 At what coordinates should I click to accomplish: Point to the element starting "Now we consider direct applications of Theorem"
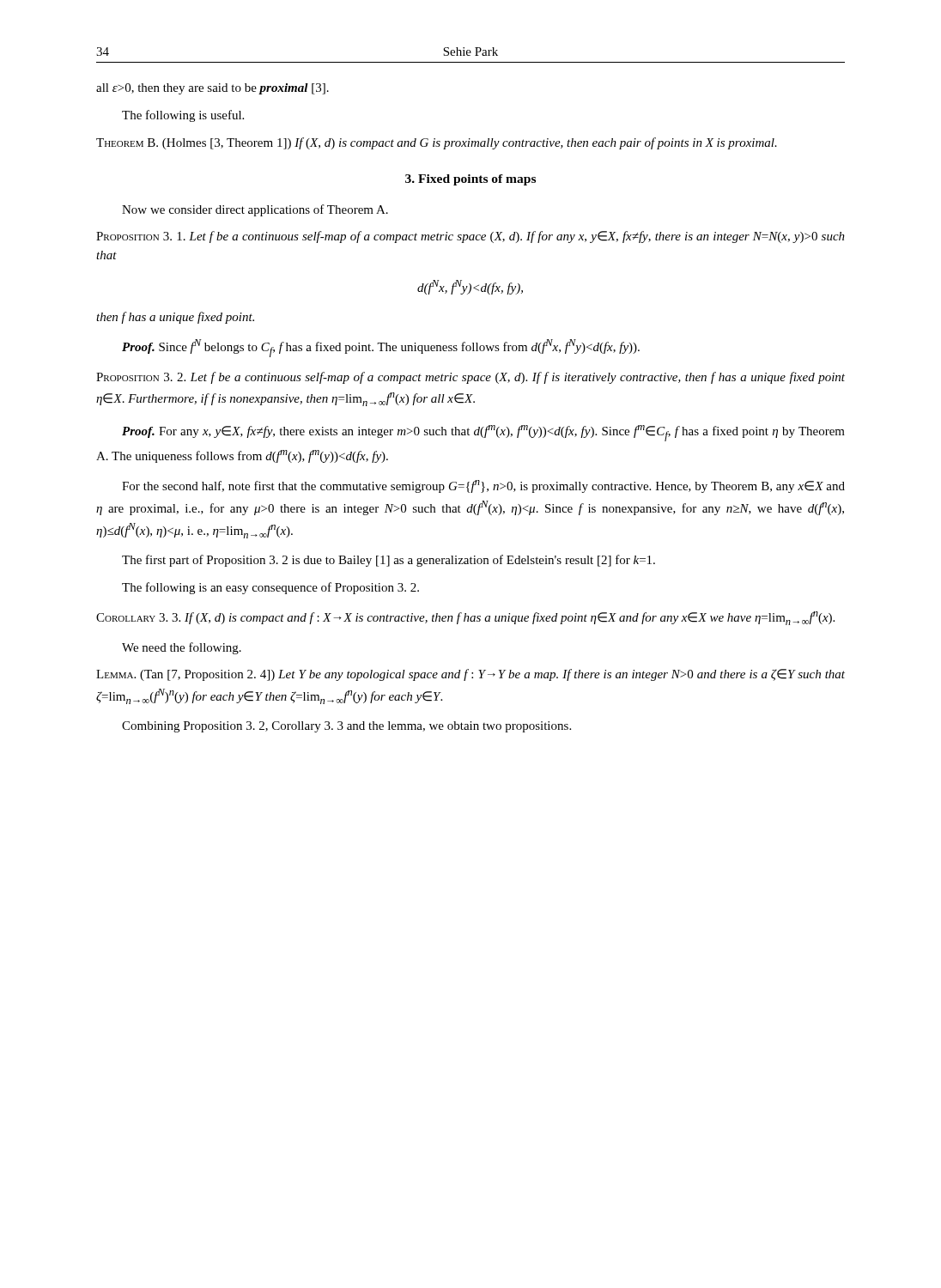[255, 209]
